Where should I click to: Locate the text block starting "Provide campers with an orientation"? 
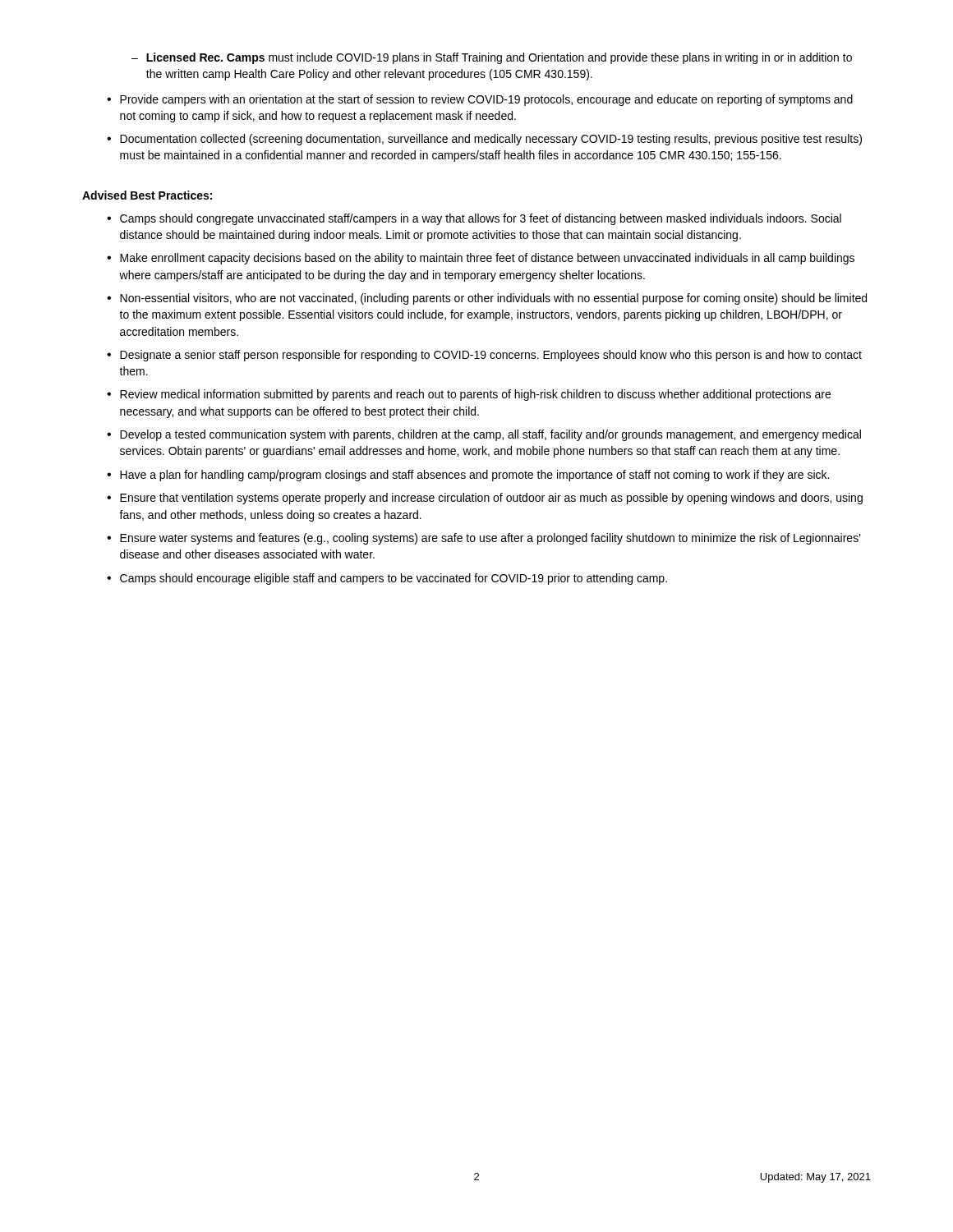495,107
